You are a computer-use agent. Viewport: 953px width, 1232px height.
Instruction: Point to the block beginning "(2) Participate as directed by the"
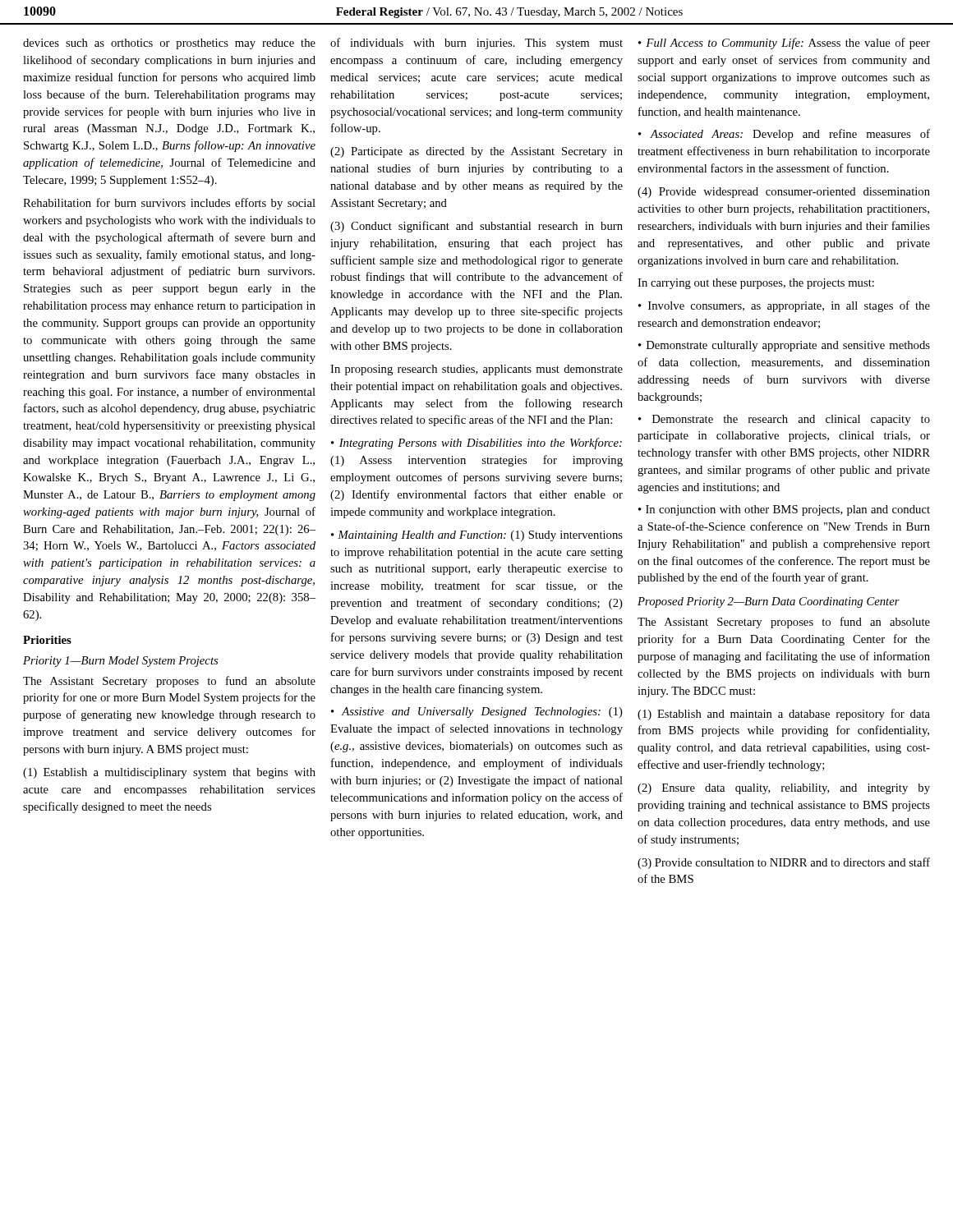[x=476, y=177]
